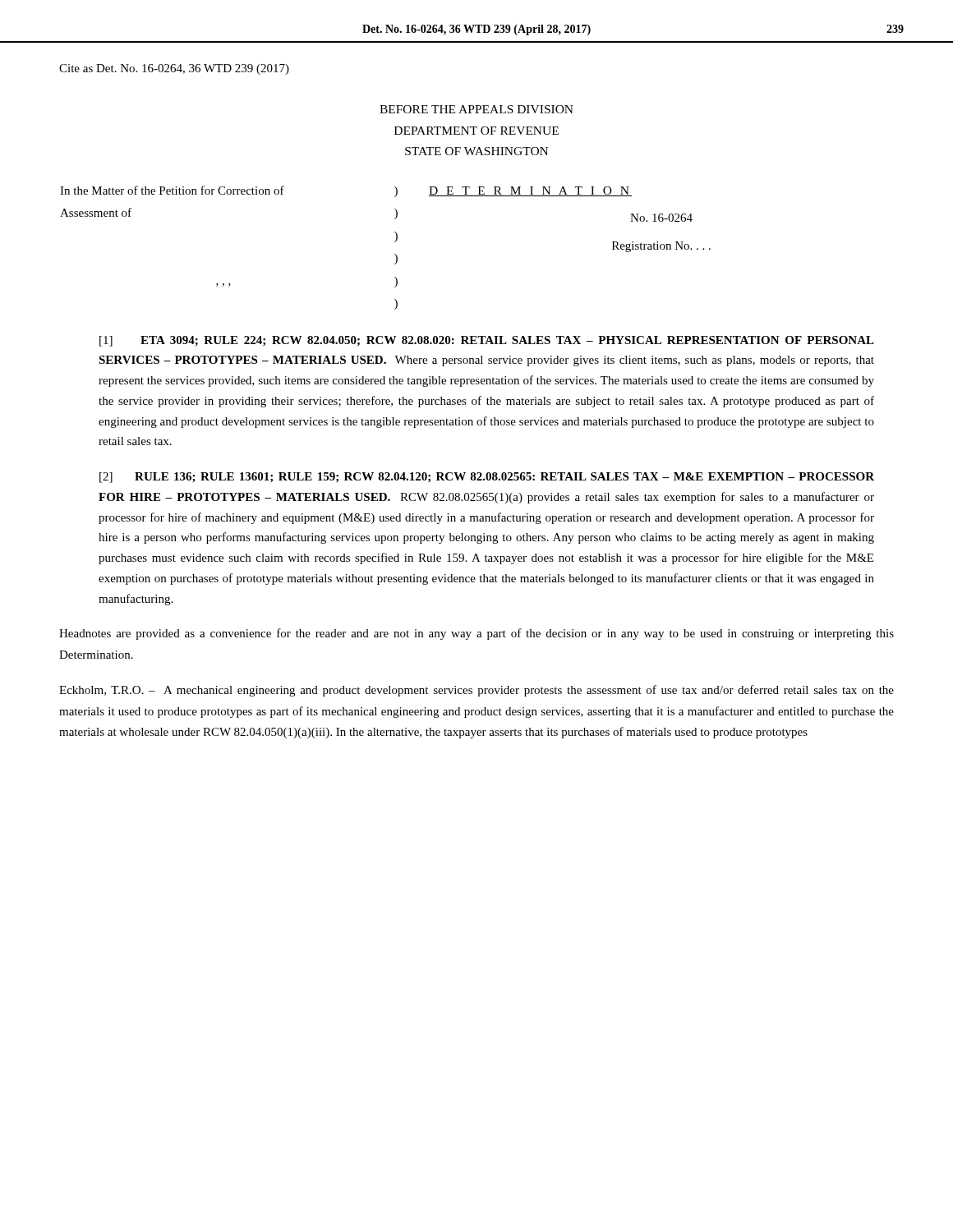Click on the region starting "Eckholm, T.R.O. – A mechanical"
The image size is (953, 1232).
476,711
